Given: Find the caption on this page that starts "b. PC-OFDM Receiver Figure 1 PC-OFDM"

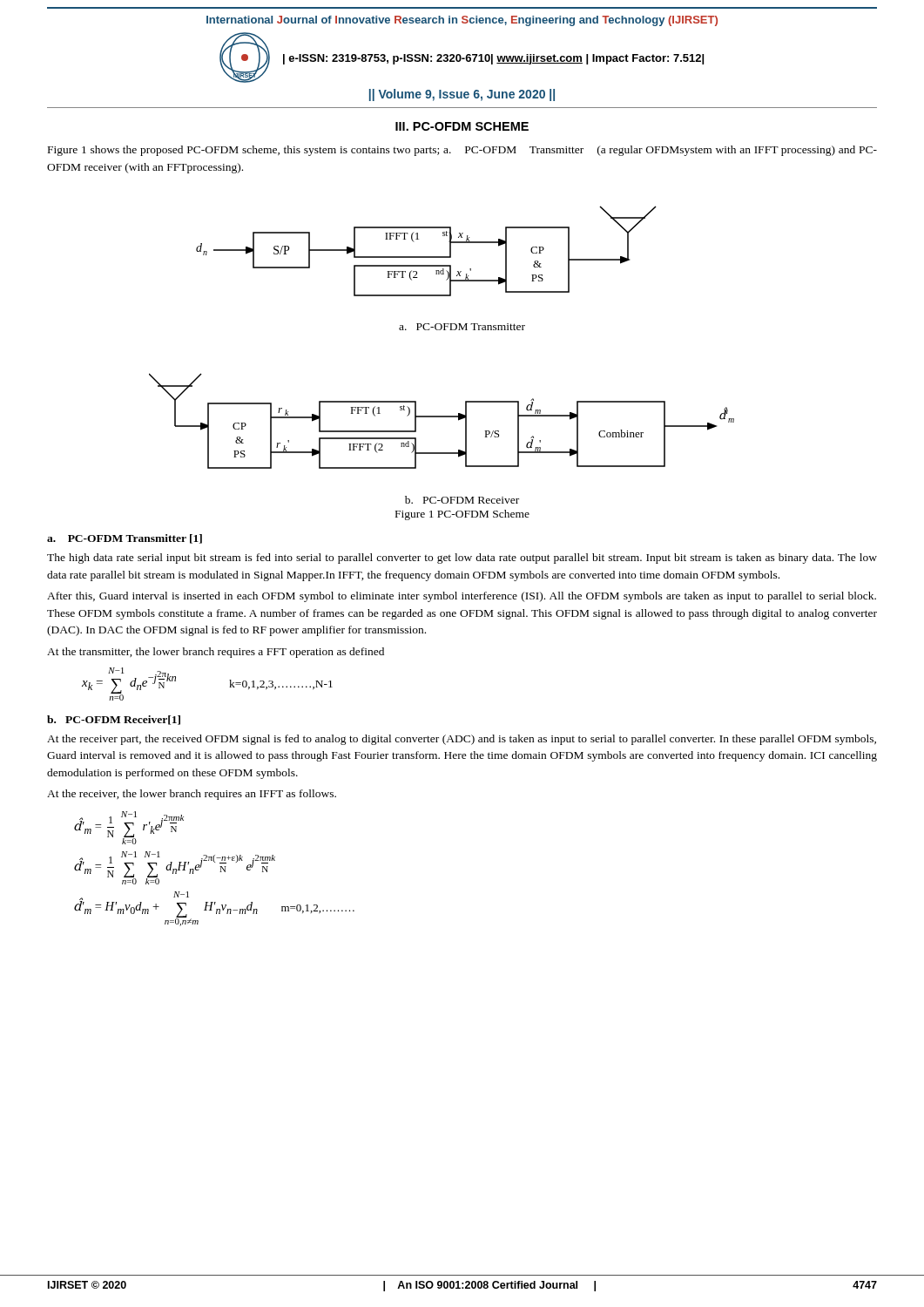Looking at the screenshot, I should [462, 507].
